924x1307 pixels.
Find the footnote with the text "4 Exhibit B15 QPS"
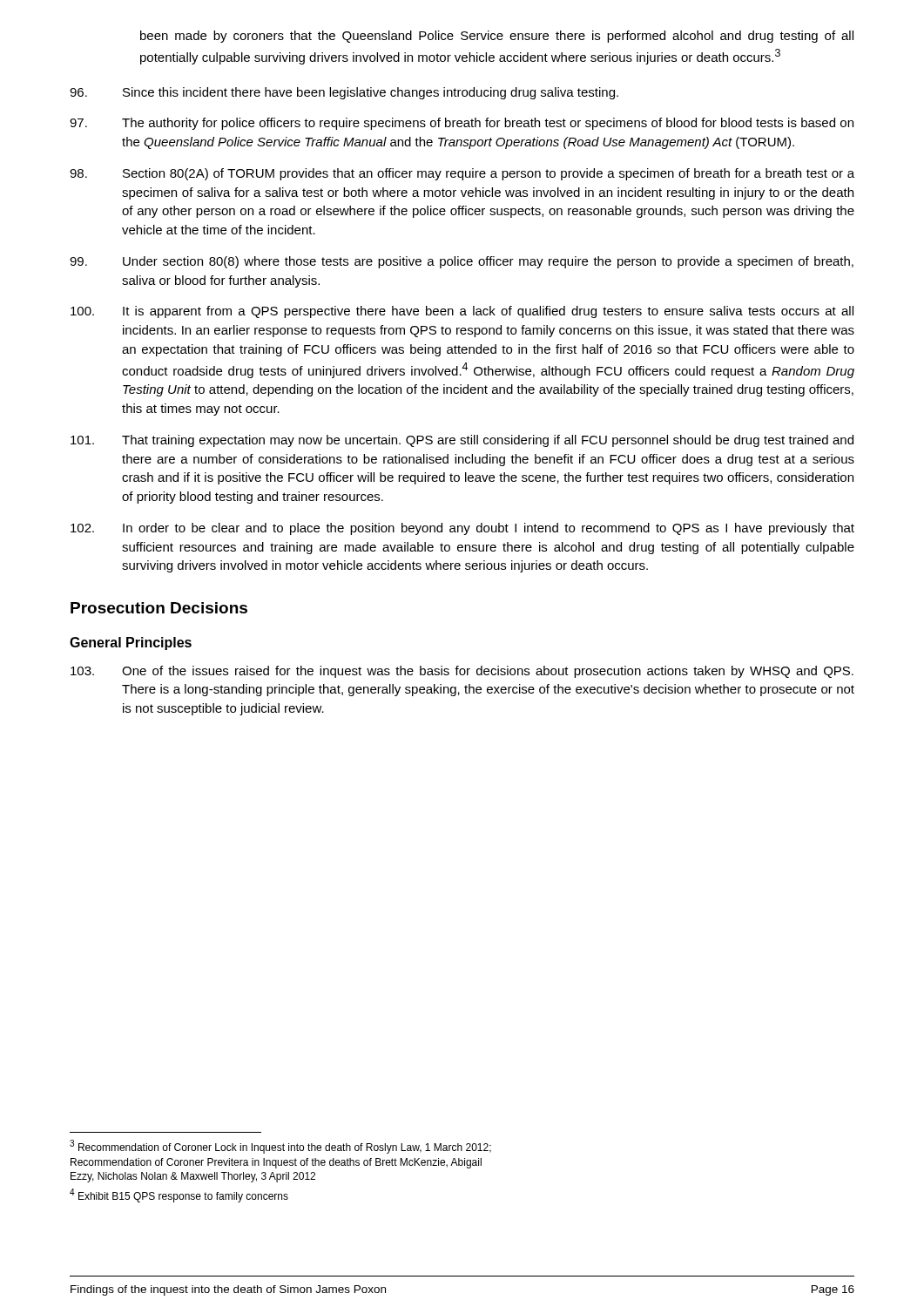179,1195
